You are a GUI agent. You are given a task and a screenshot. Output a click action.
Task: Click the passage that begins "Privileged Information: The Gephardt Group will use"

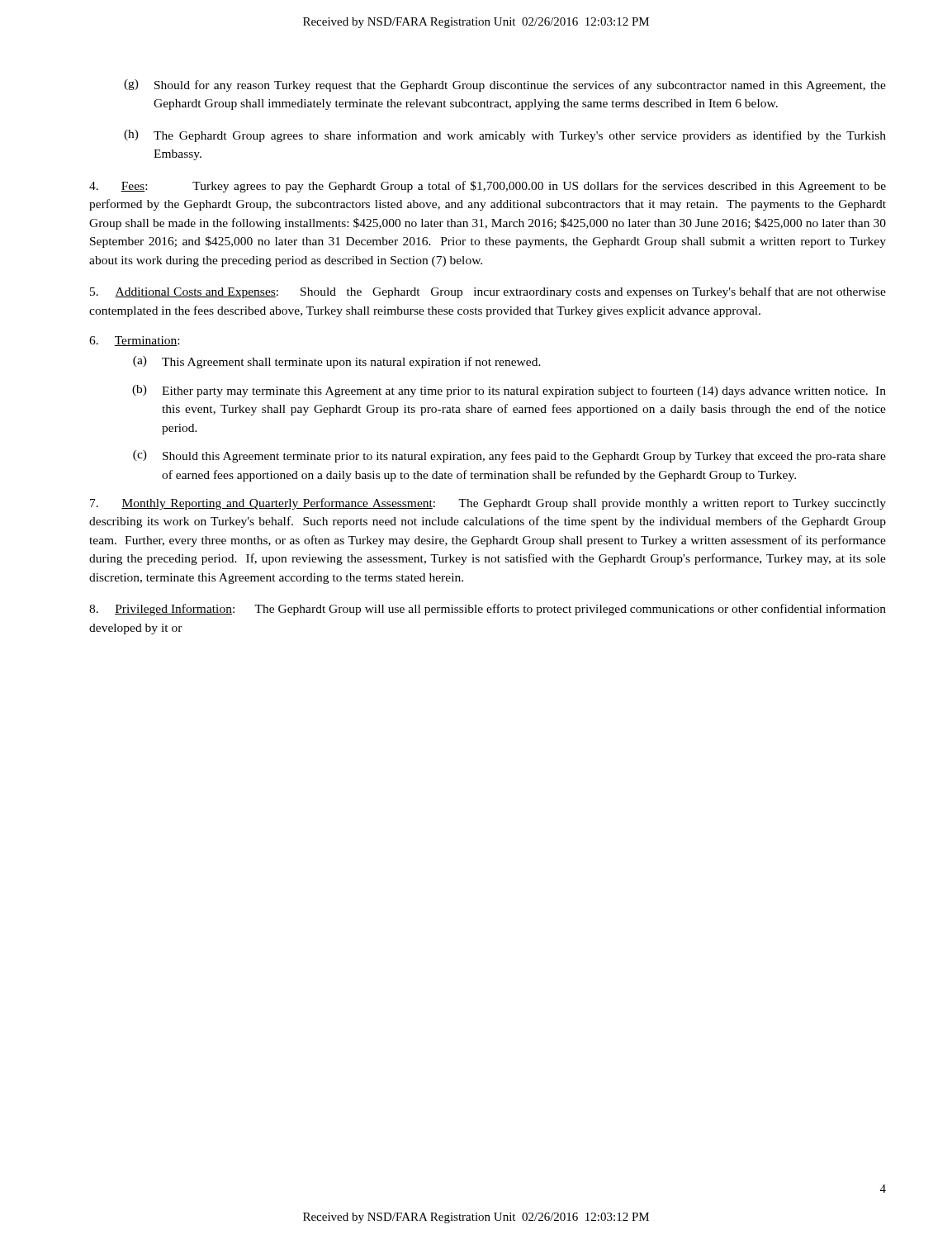[x=488, y=618]
